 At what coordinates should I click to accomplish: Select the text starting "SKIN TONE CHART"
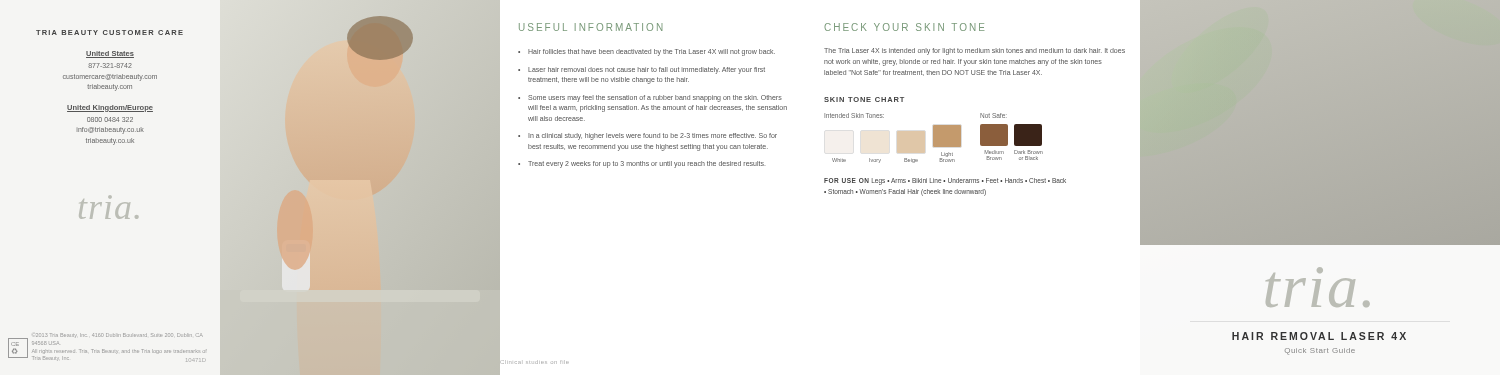click(x=865, y=99)
